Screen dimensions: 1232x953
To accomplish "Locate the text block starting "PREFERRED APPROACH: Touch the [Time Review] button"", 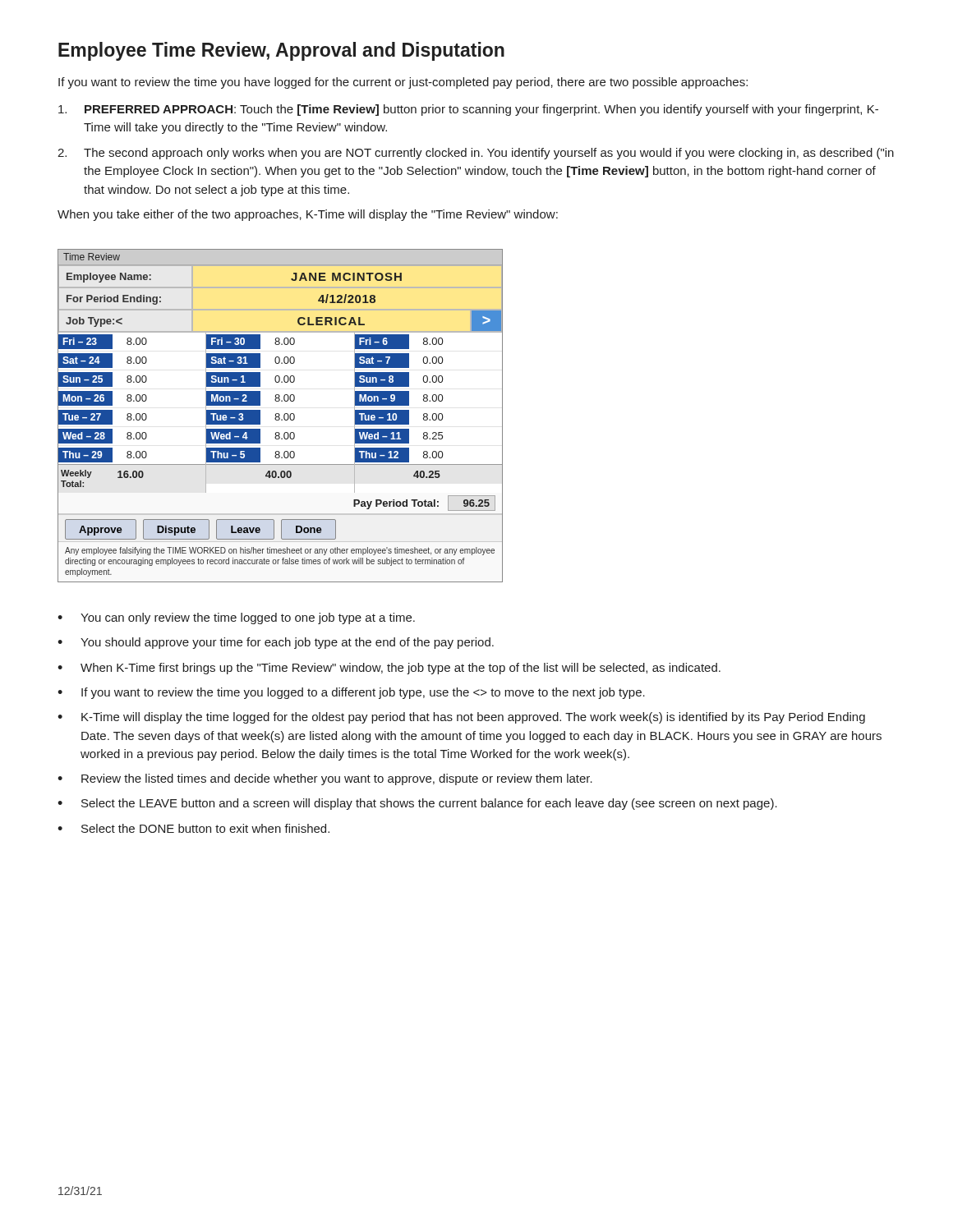I will click(x=476, y=118).
